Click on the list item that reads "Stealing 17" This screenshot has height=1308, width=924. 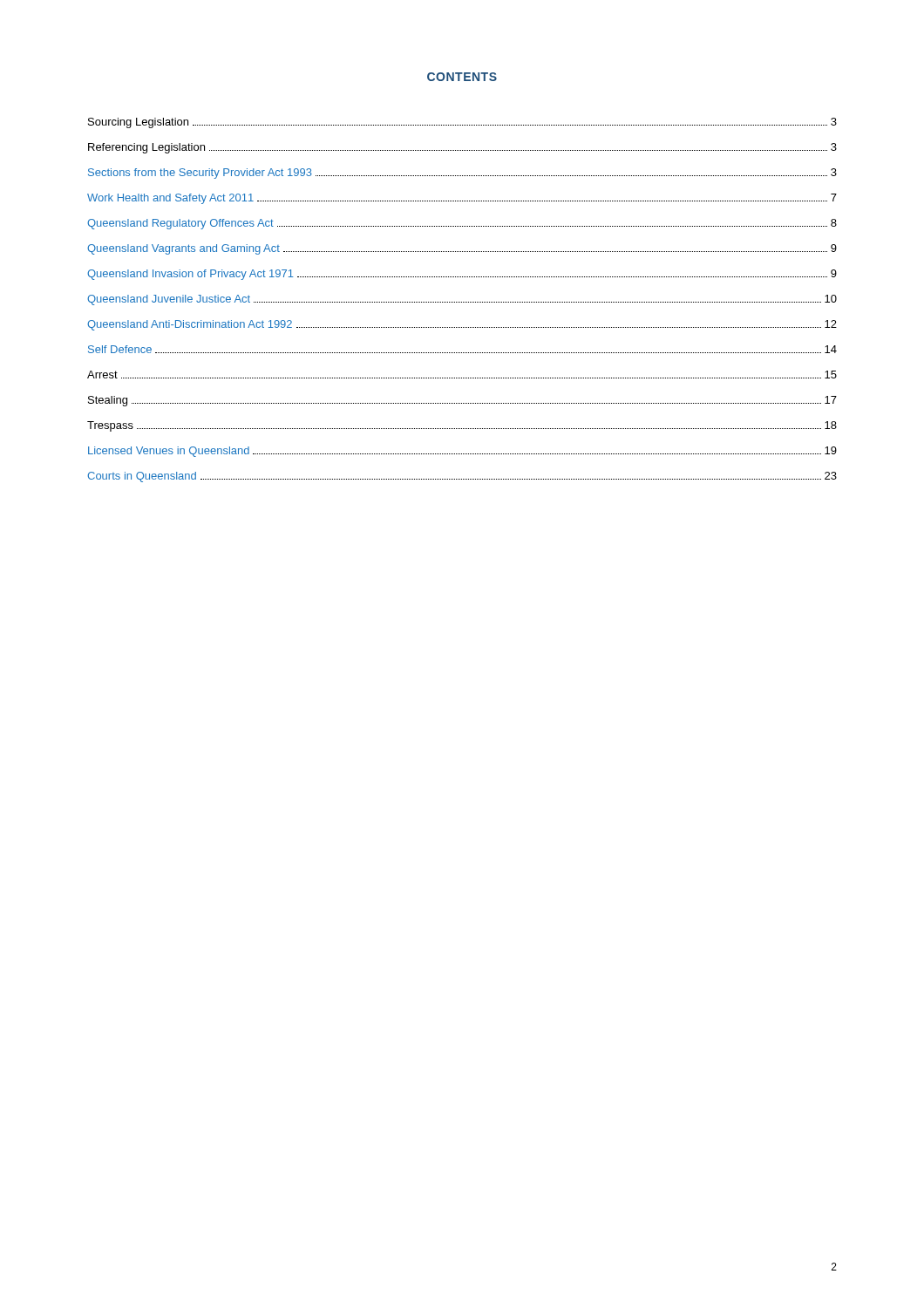pyautogui.click(x=462, y=400)
